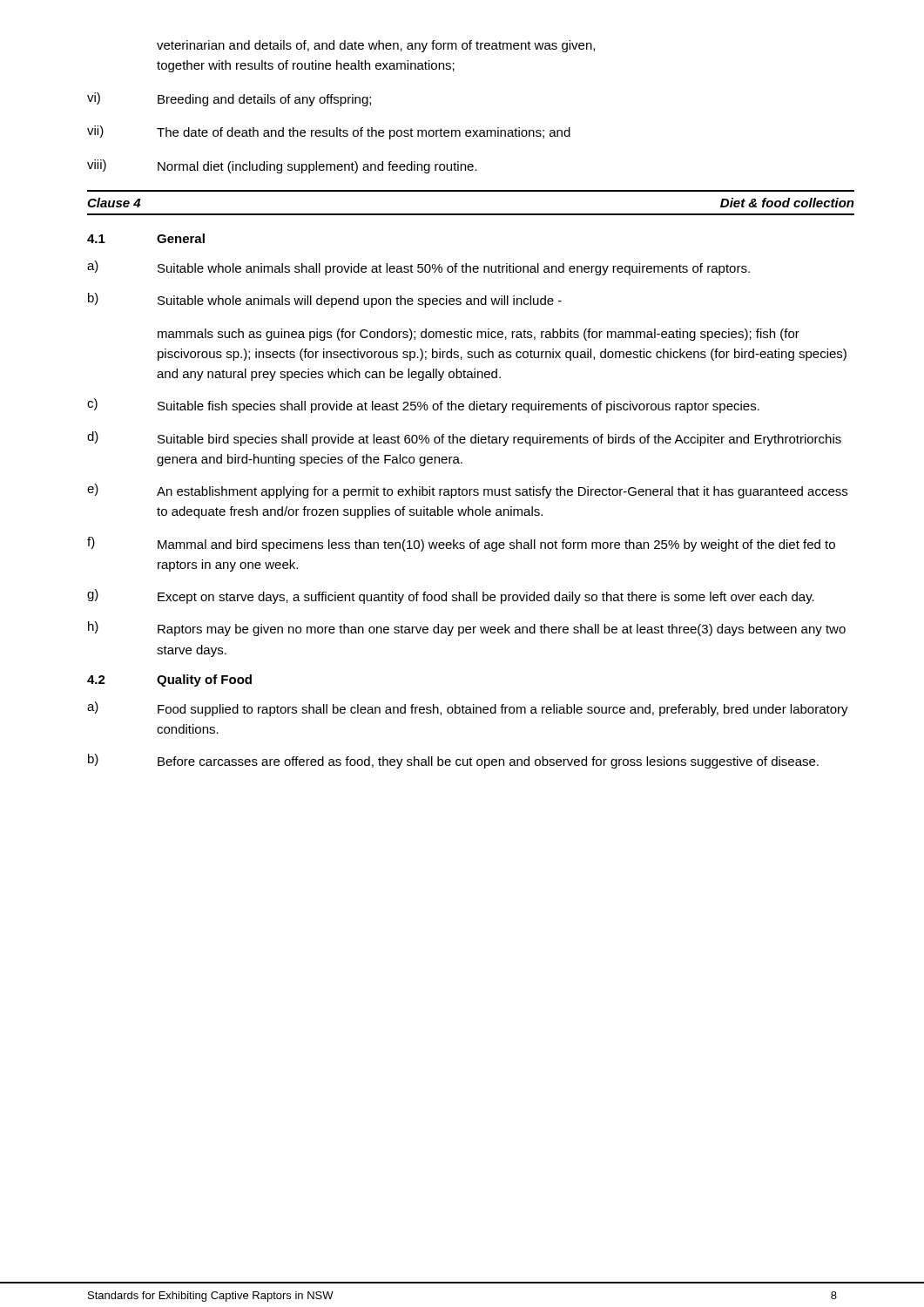Viewport: 924px width, 1307px height.
Task: Locate the list item containing "vii) The date"
Action: pos(471,133)
